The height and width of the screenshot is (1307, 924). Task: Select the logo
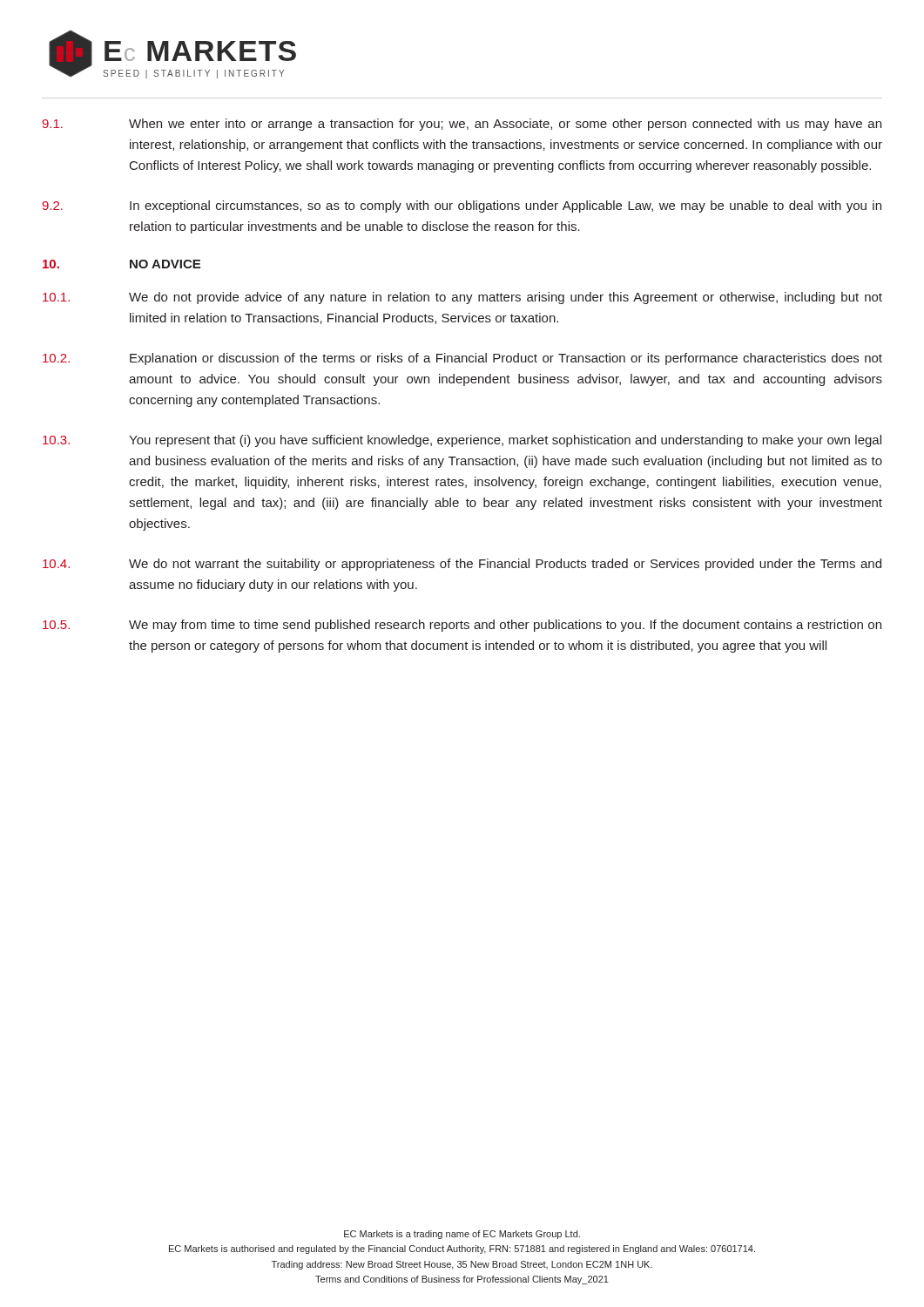click(177, 57)
